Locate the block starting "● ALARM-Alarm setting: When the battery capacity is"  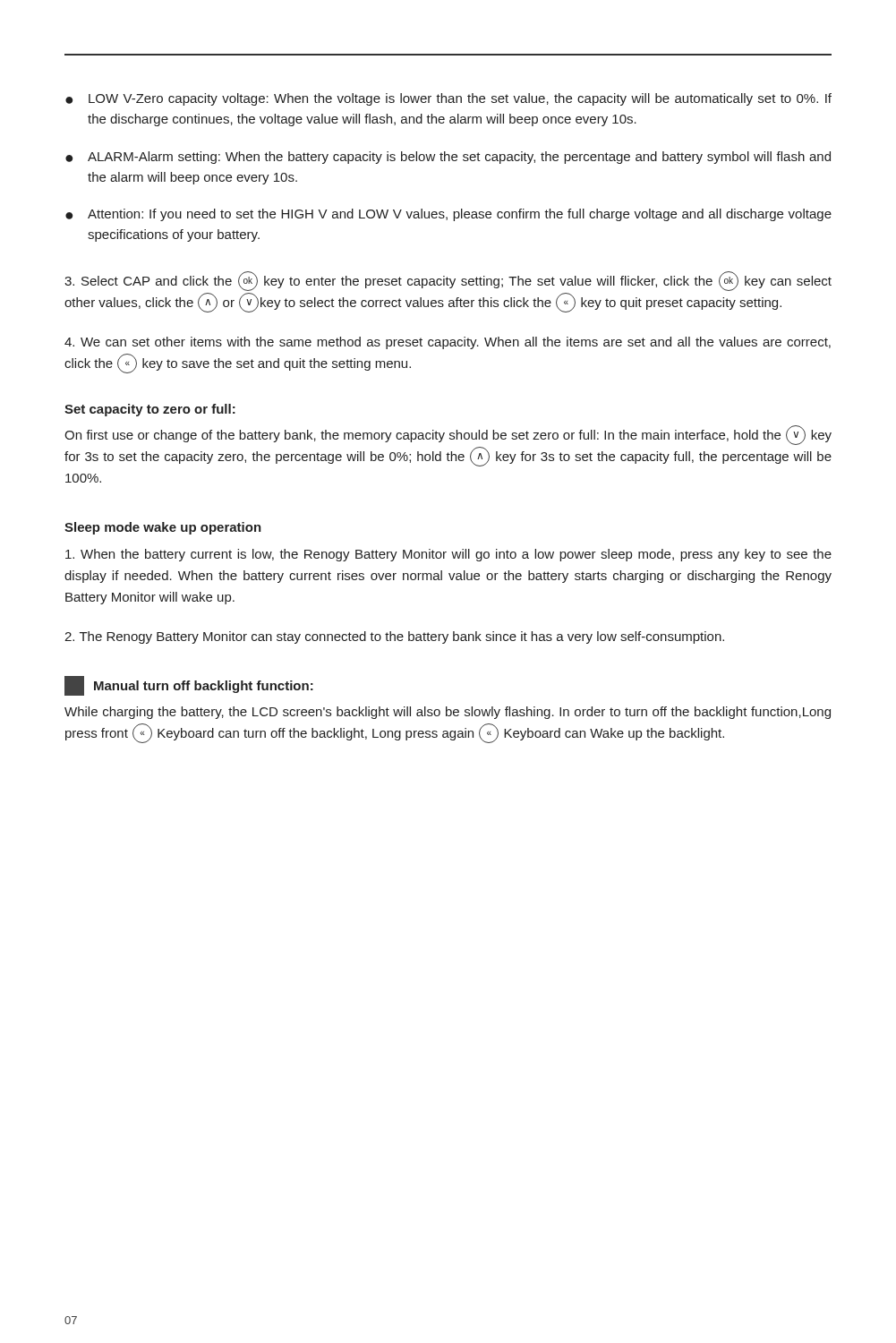tap(448, 166)
